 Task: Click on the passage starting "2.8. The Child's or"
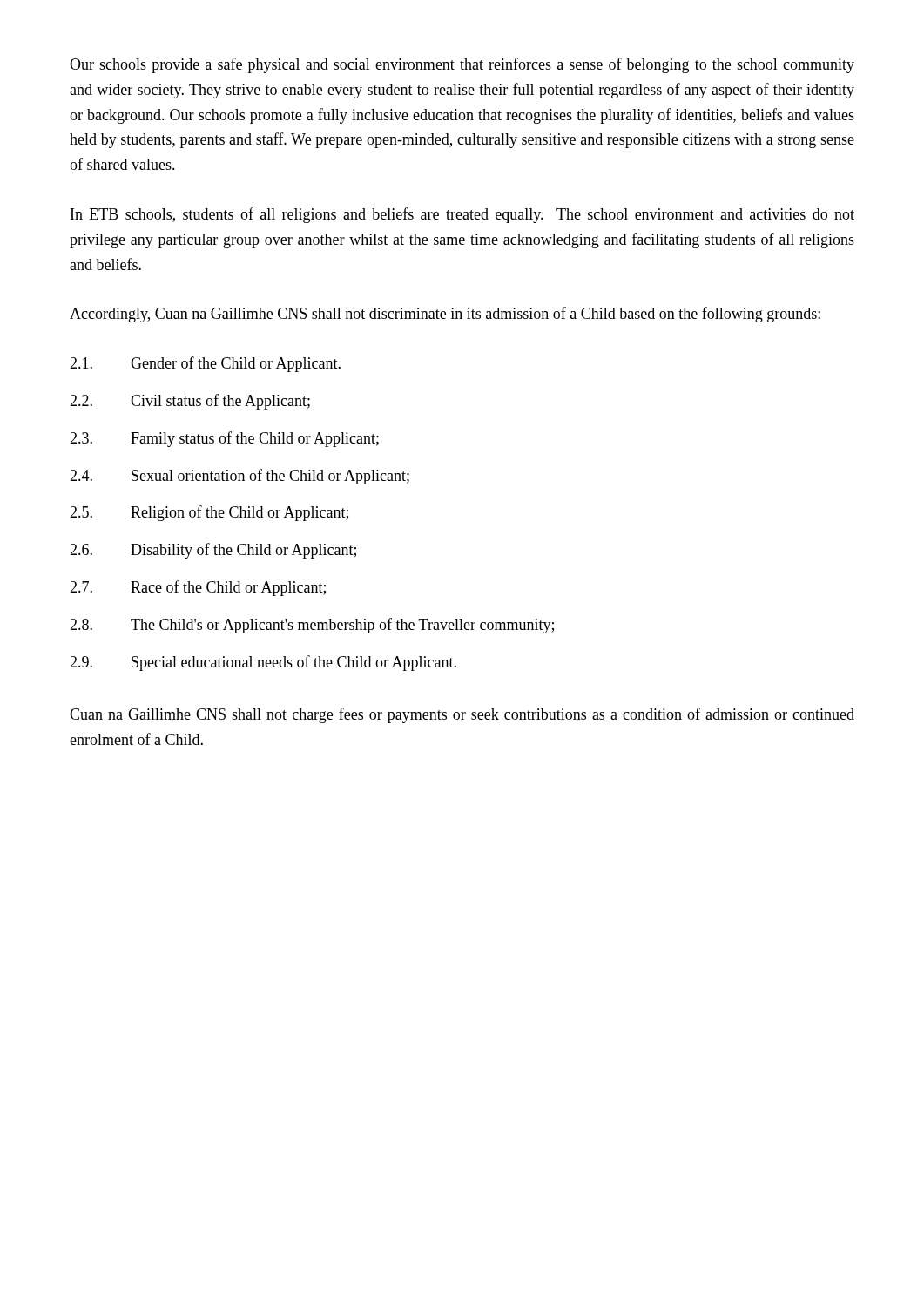coord(462,625)
